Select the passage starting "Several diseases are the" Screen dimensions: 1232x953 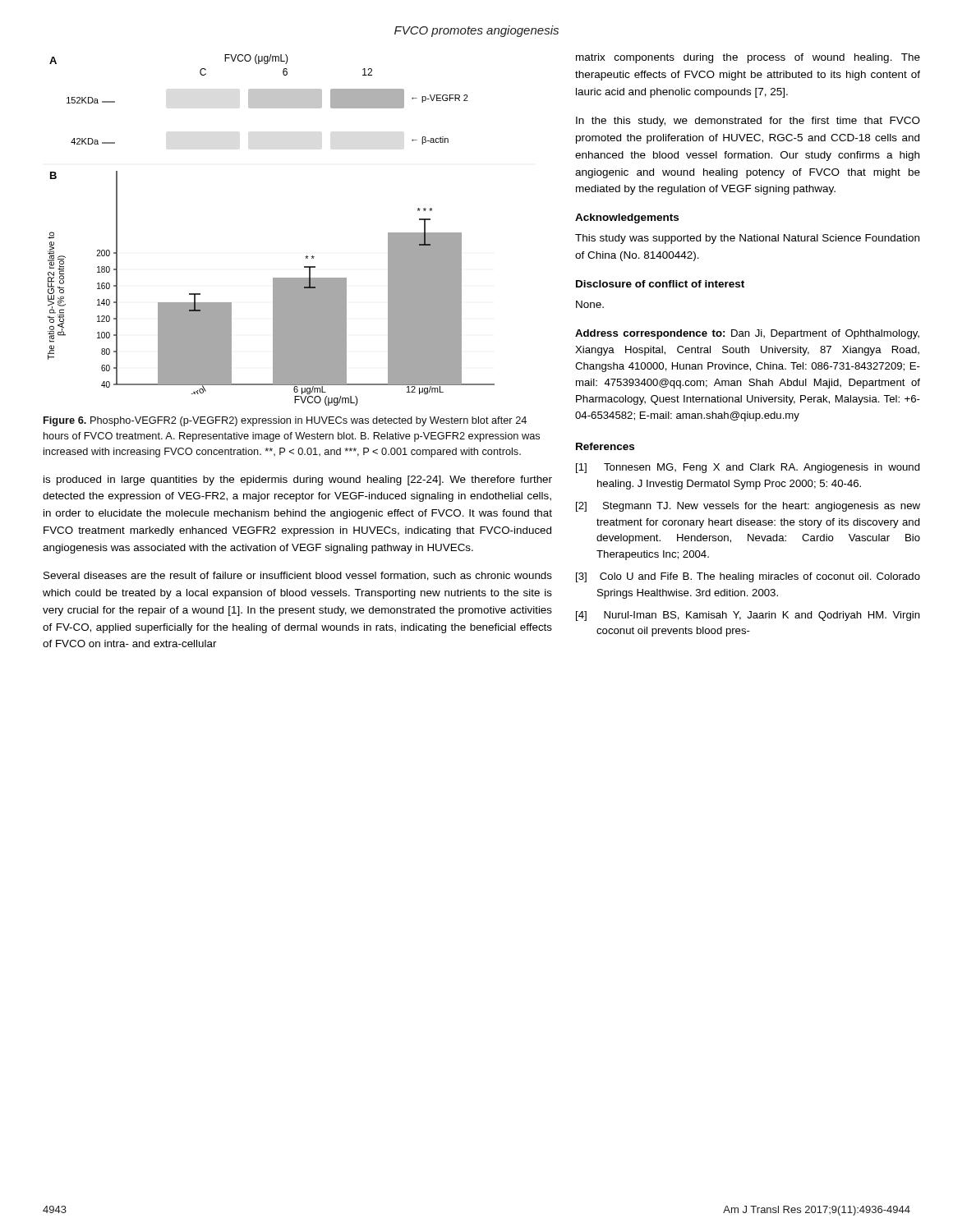pos(297,610)
